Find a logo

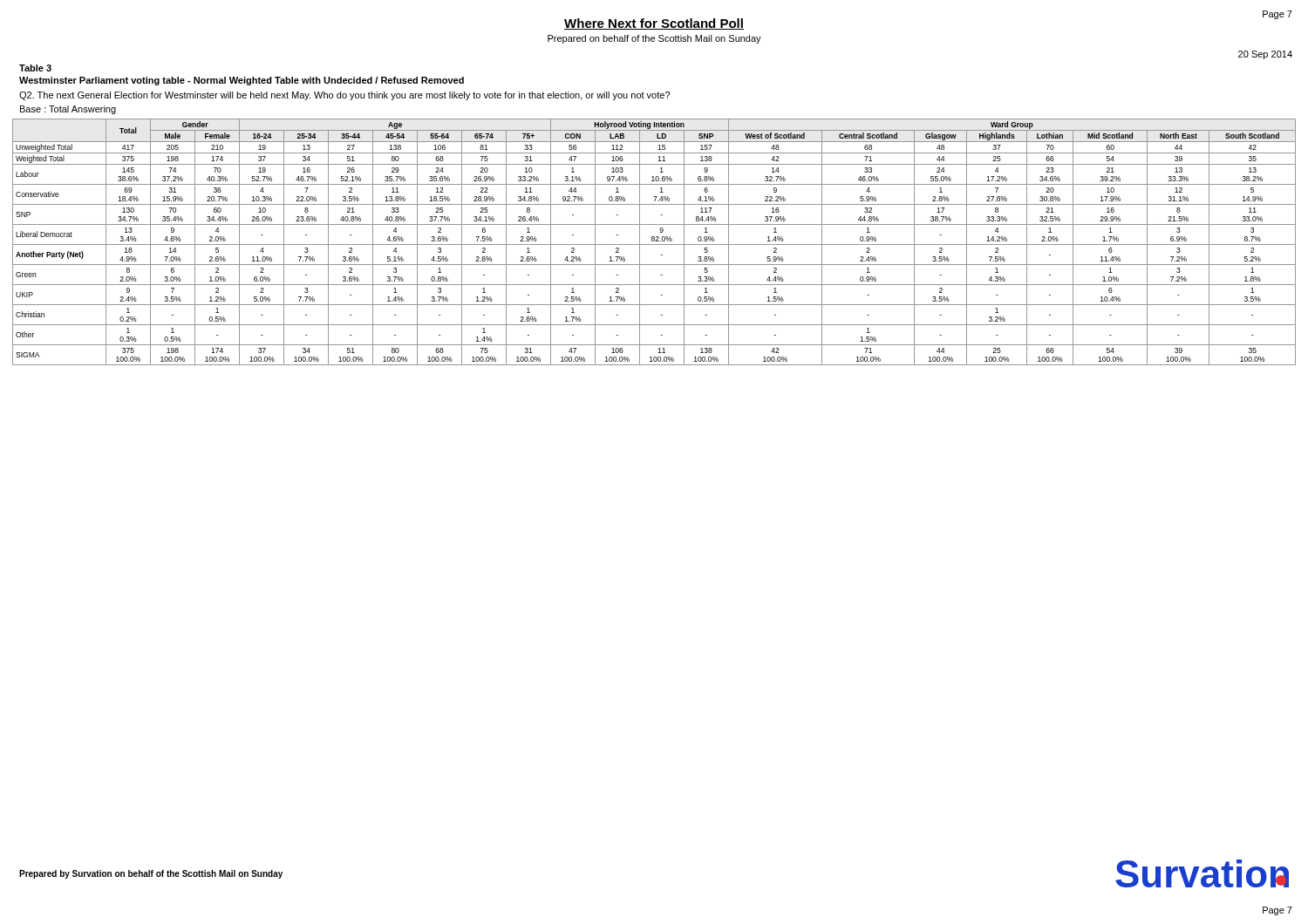[1202, 873]
